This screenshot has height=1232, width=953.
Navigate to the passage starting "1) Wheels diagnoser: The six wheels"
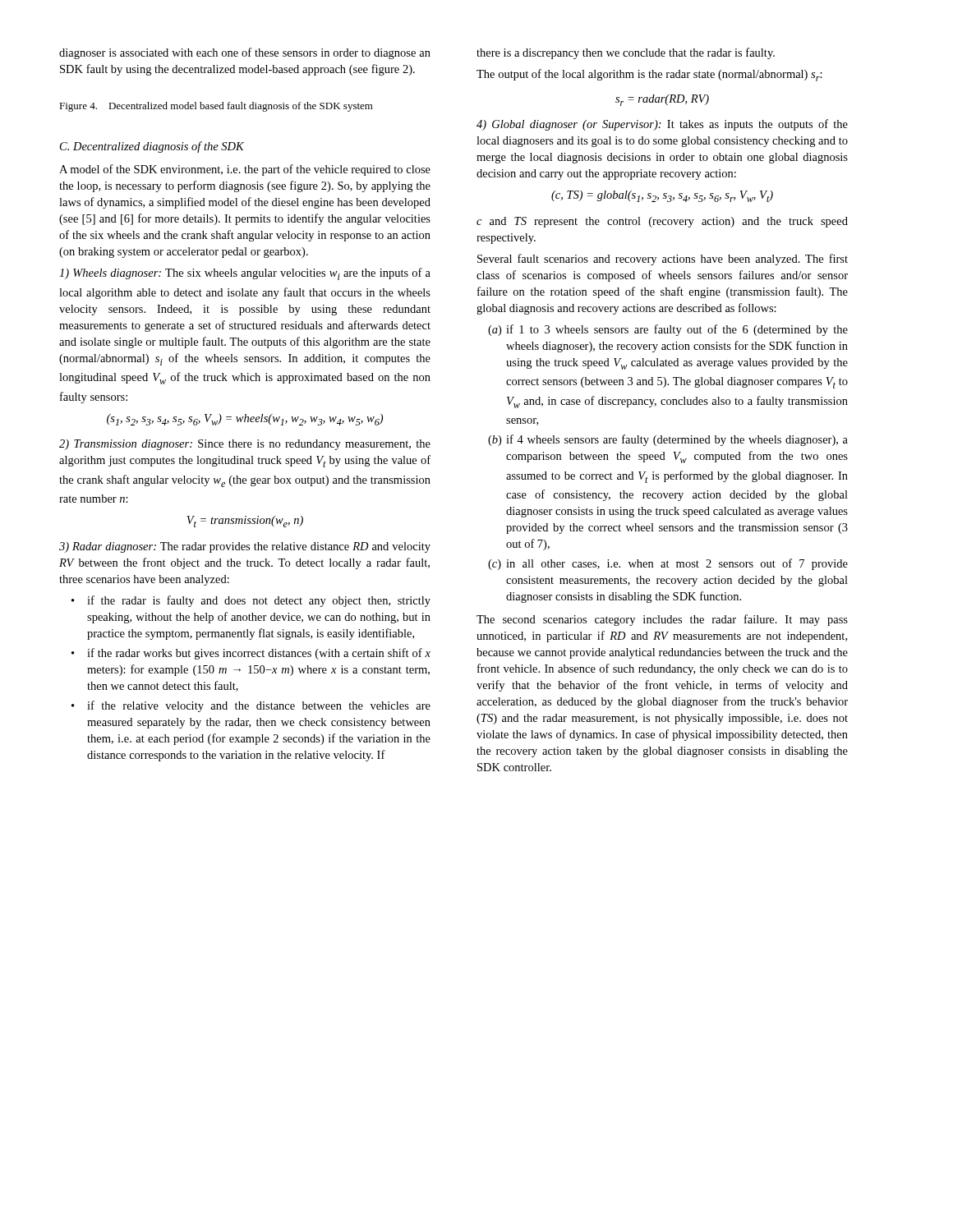pyautogui.click(x=245, y=335)
